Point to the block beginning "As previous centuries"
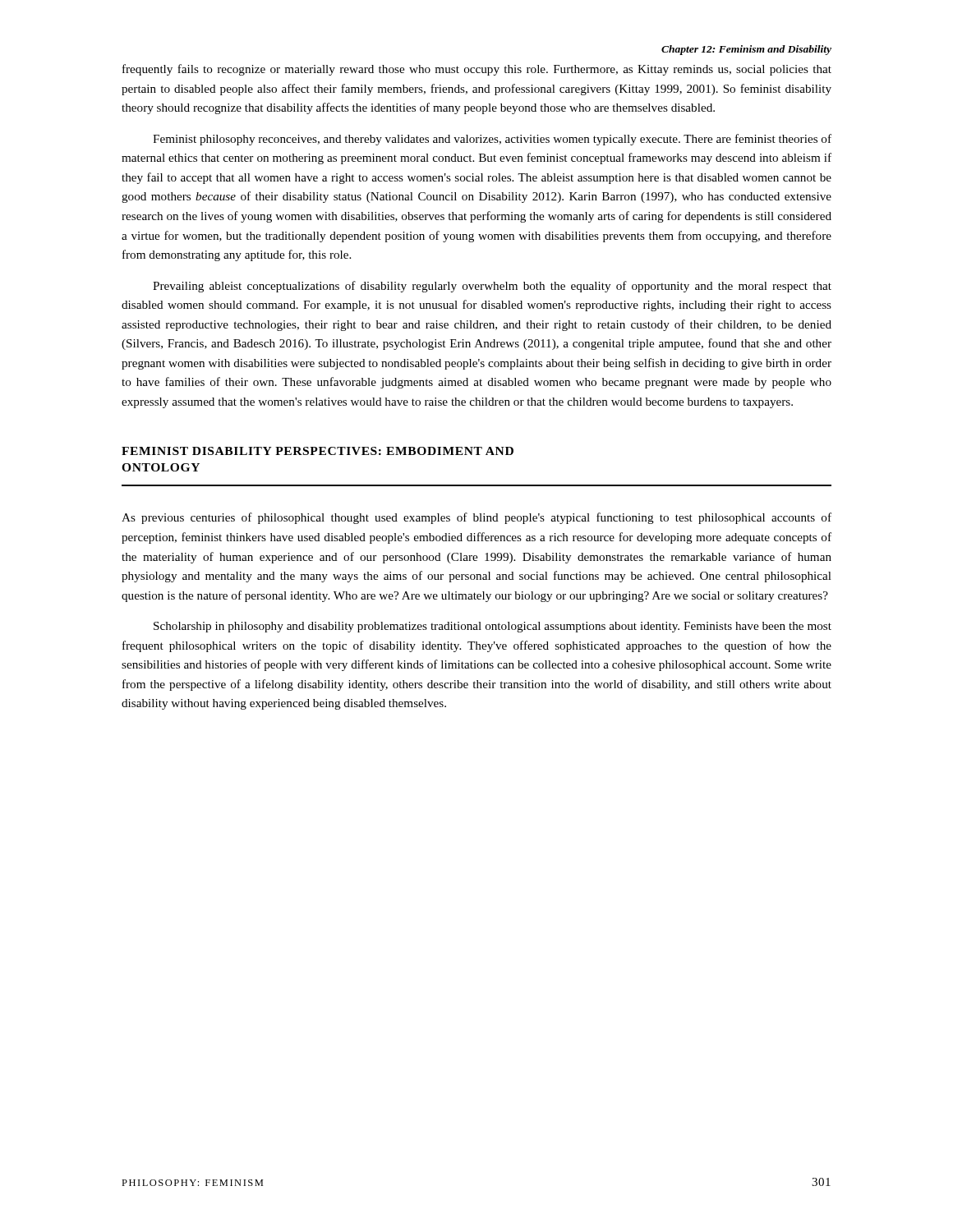This screenshot has width=953, height=1232. [476, 556]
